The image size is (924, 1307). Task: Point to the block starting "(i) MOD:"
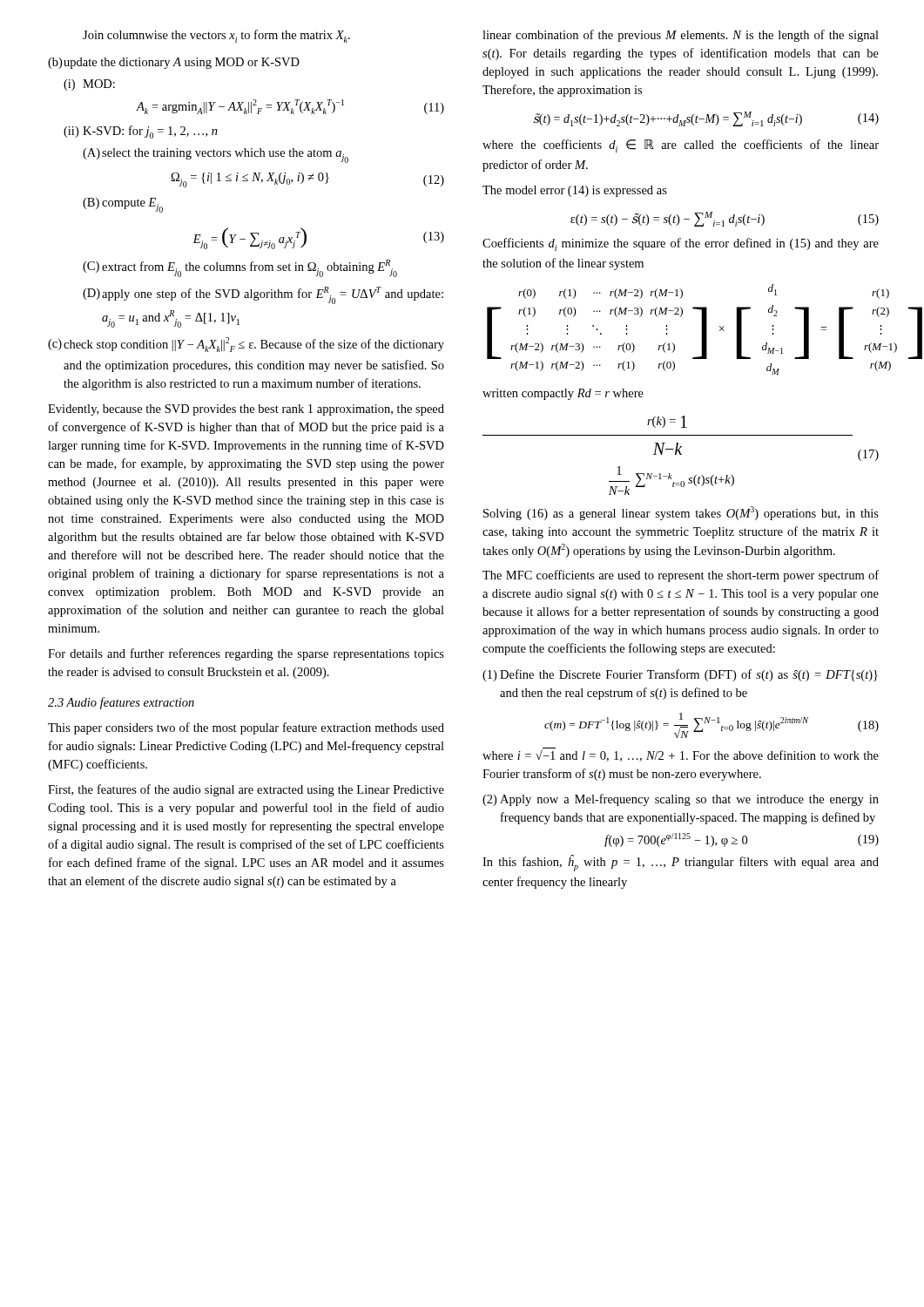point(90,84)
